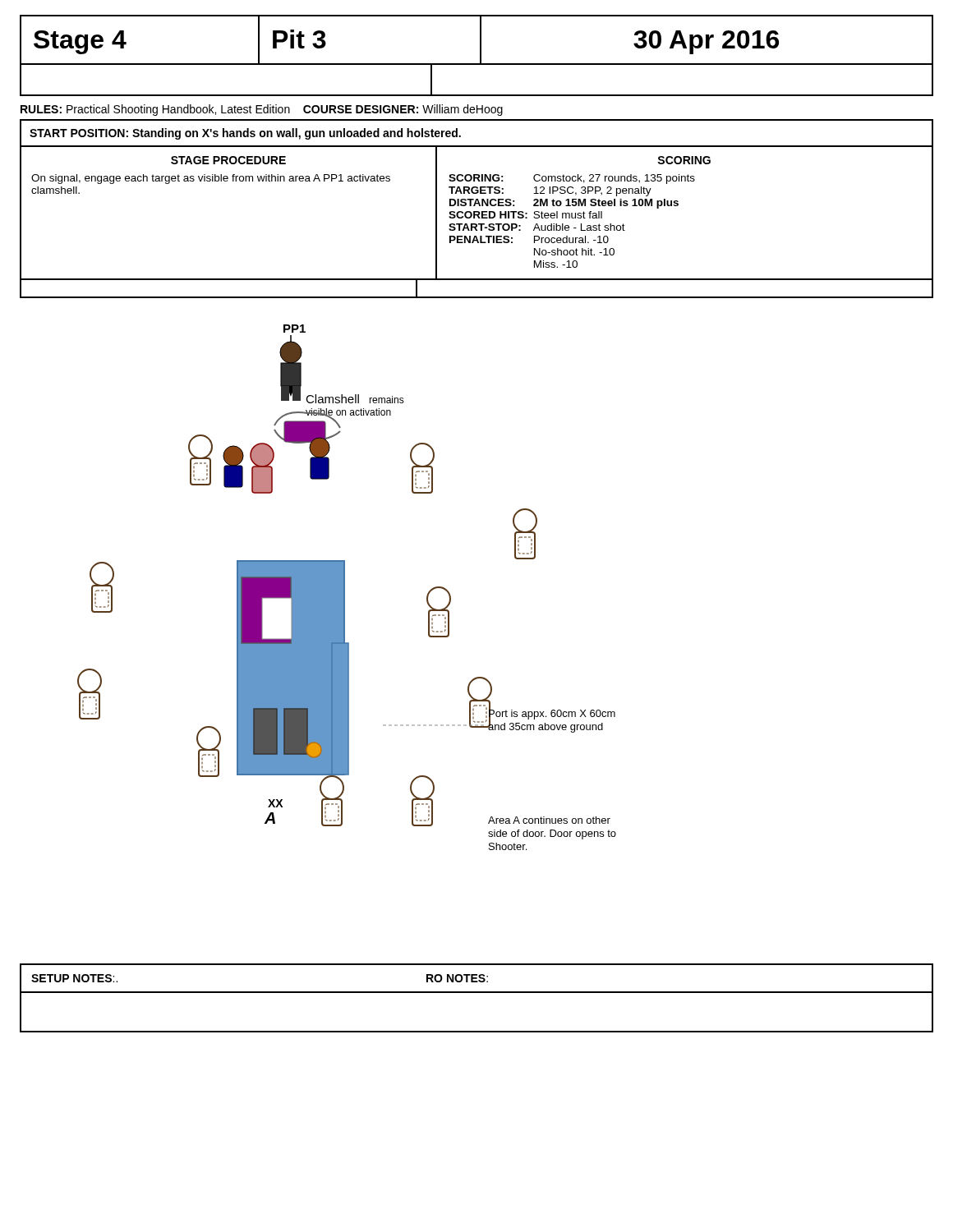Find the passage starting "On signal, engage each target"
The width and height of the screenshot is (953, 1232).
click(x=211, y=184)
